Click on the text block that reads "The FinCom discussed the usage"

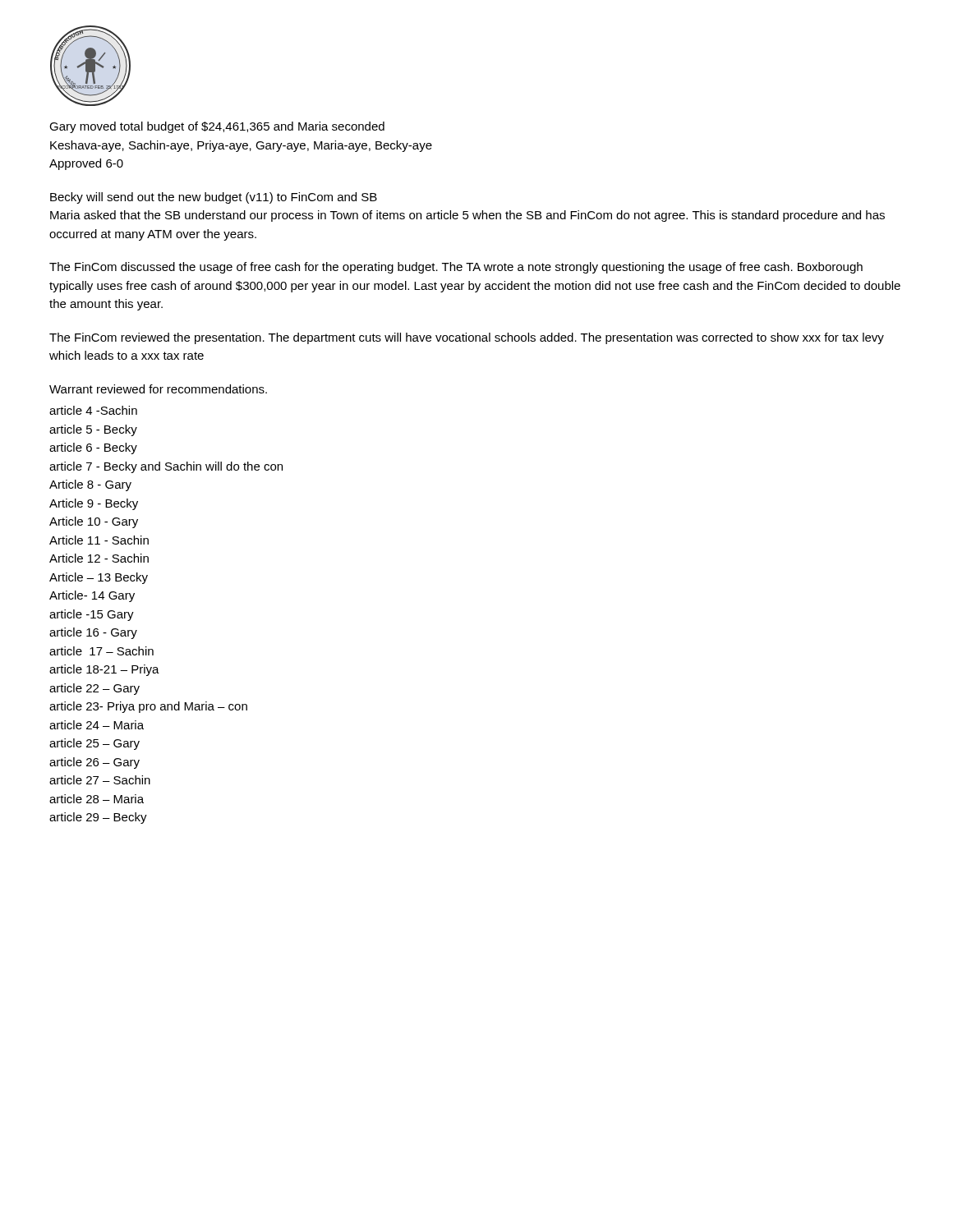(475, 285)
